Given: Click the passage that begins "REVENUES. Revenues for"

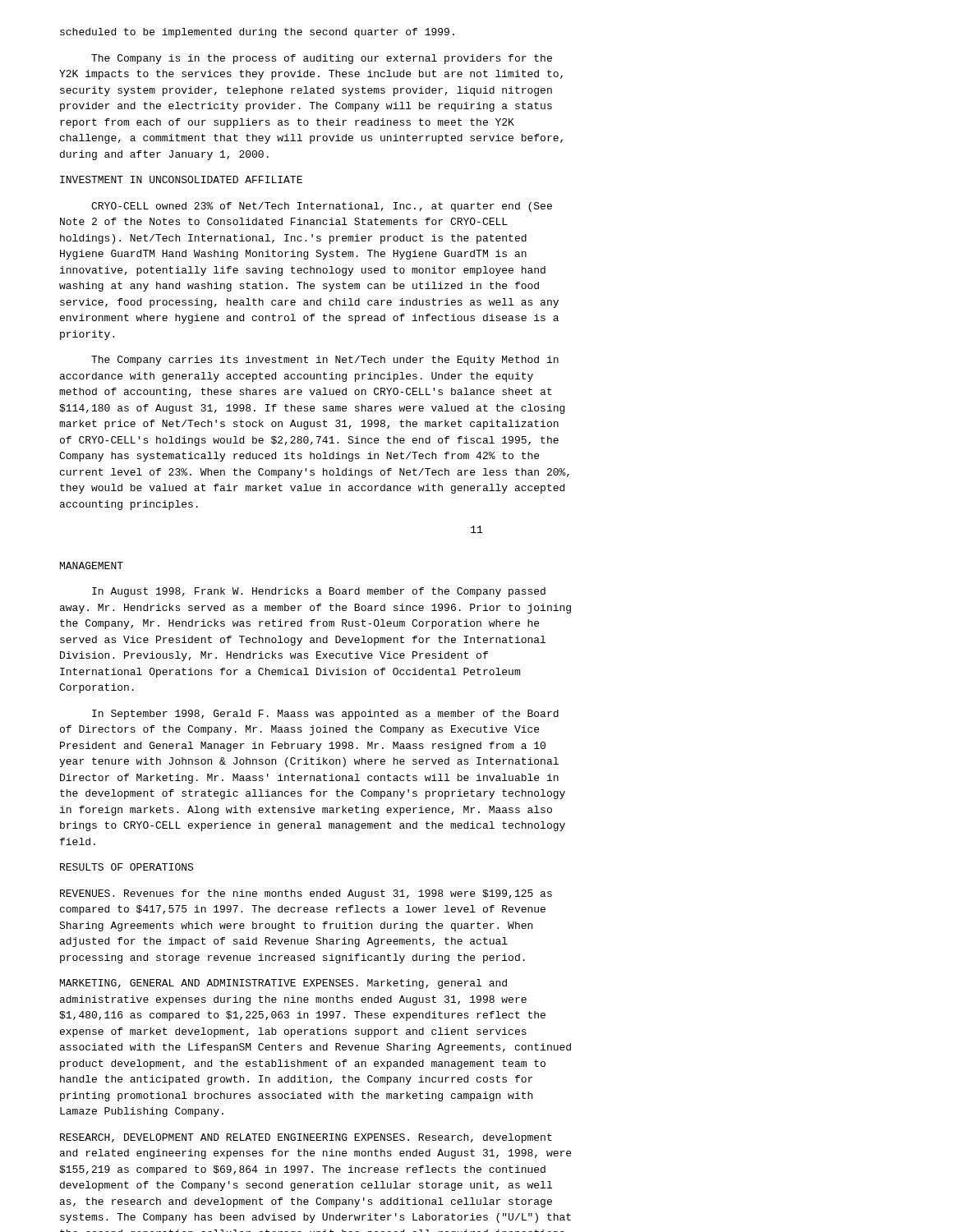Looking at the screenshot, I should point(306,926).
